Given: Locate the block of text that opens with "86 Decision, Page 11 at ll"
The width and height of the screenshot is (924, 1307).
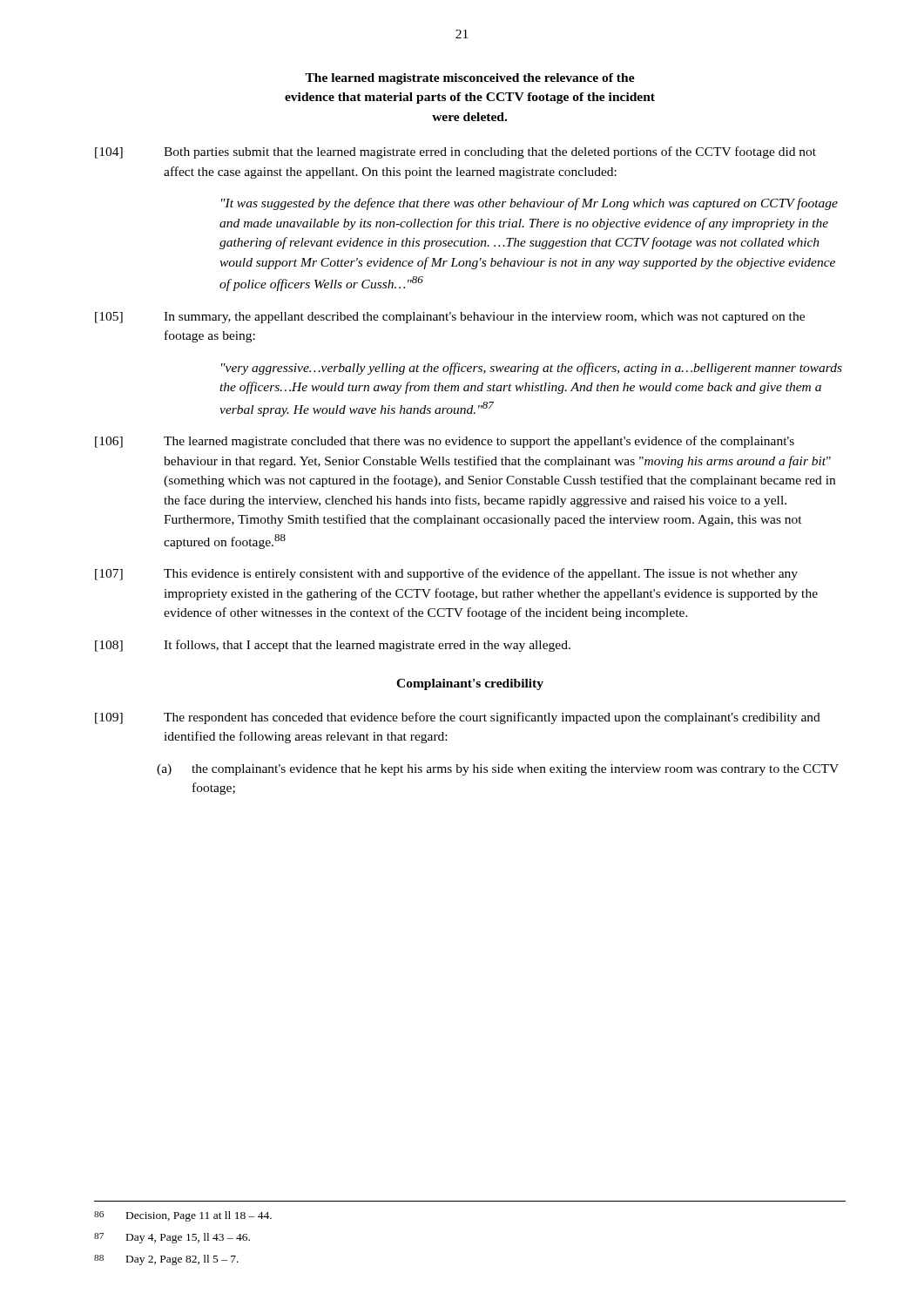Looking at the screenshot, I should (x=183, y=1217).
